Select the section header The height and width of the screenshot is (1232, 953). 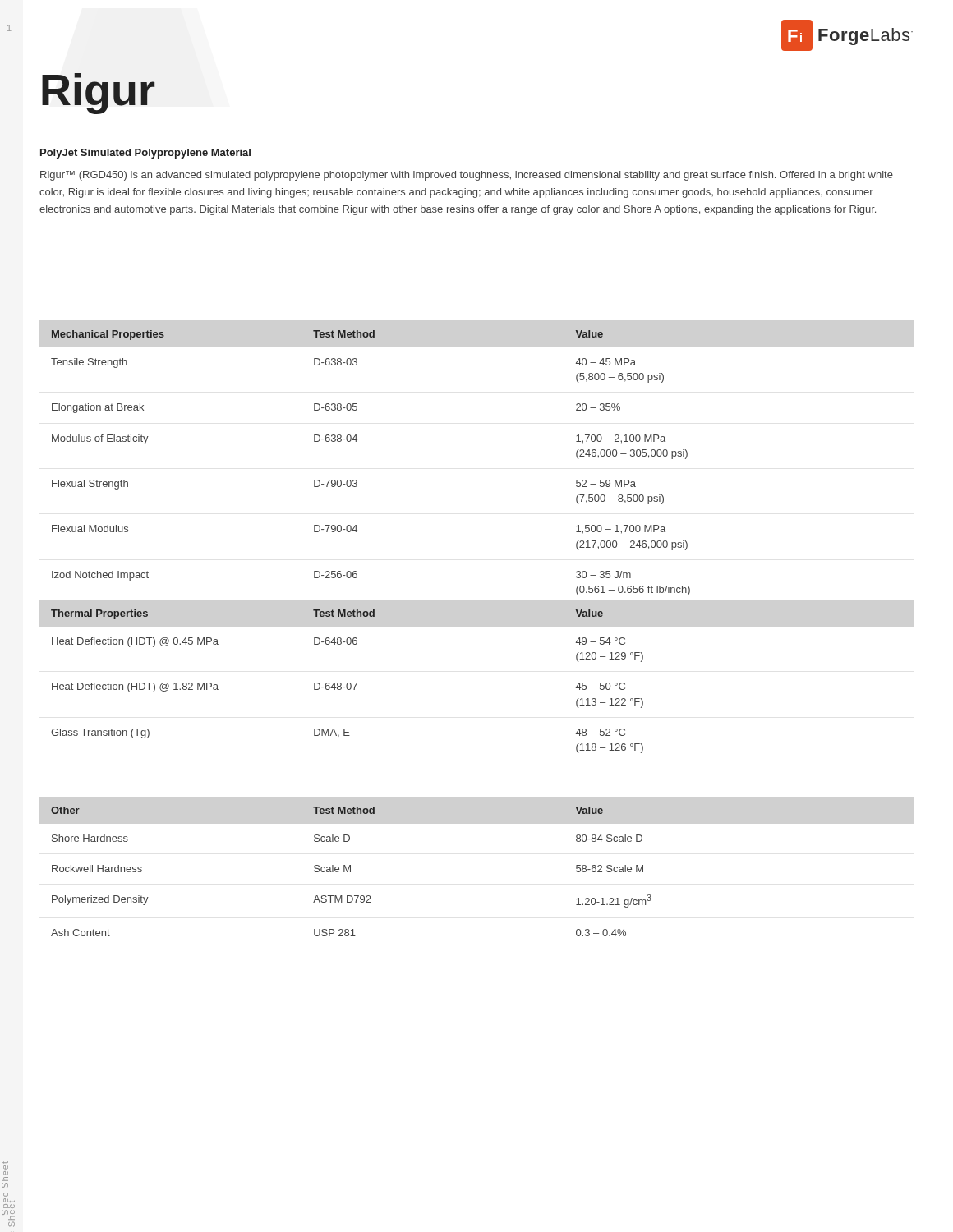[x=145, y=152]
